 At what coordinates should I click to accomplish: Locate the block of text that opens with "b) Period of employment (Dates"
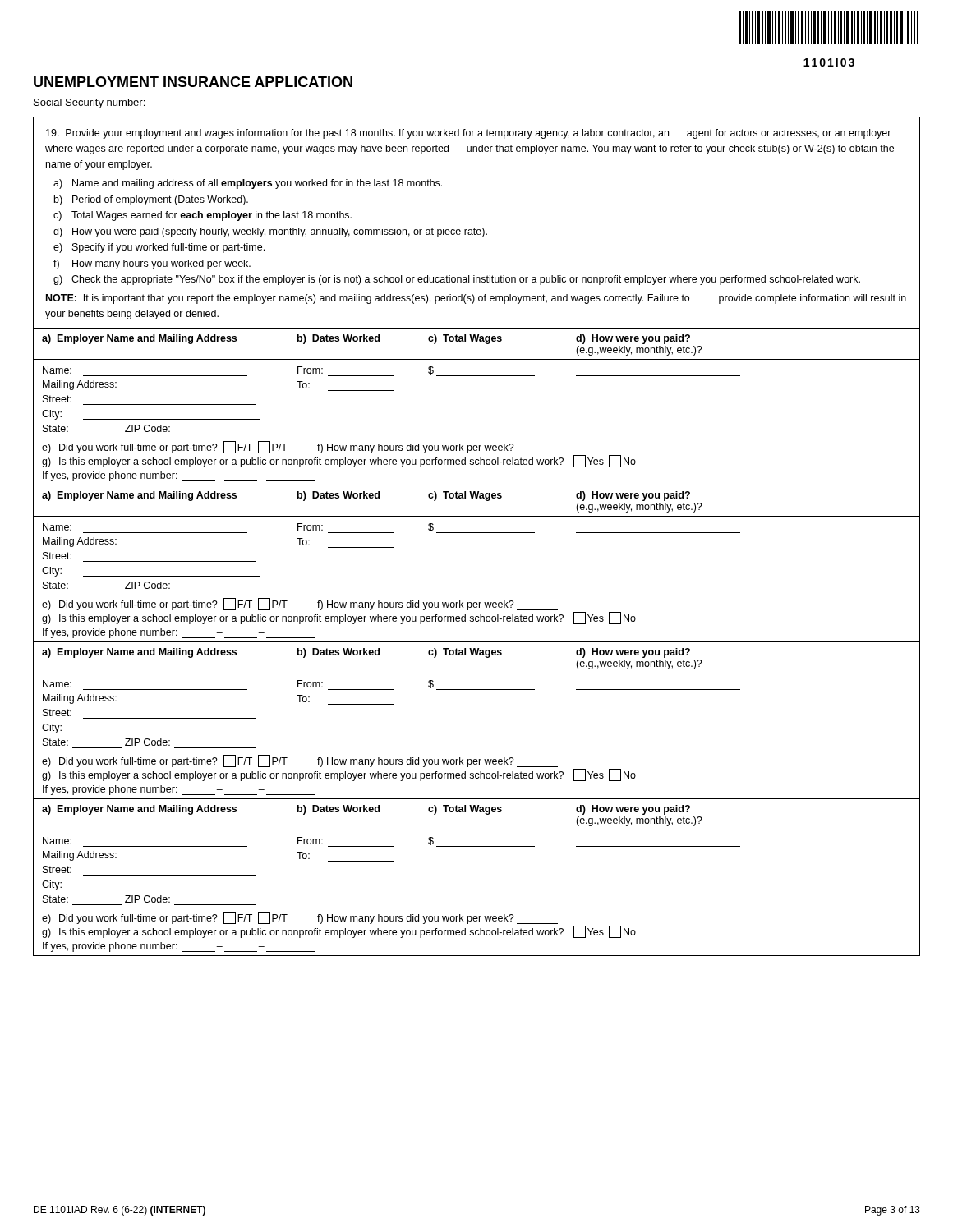click(x=151, y=200)
